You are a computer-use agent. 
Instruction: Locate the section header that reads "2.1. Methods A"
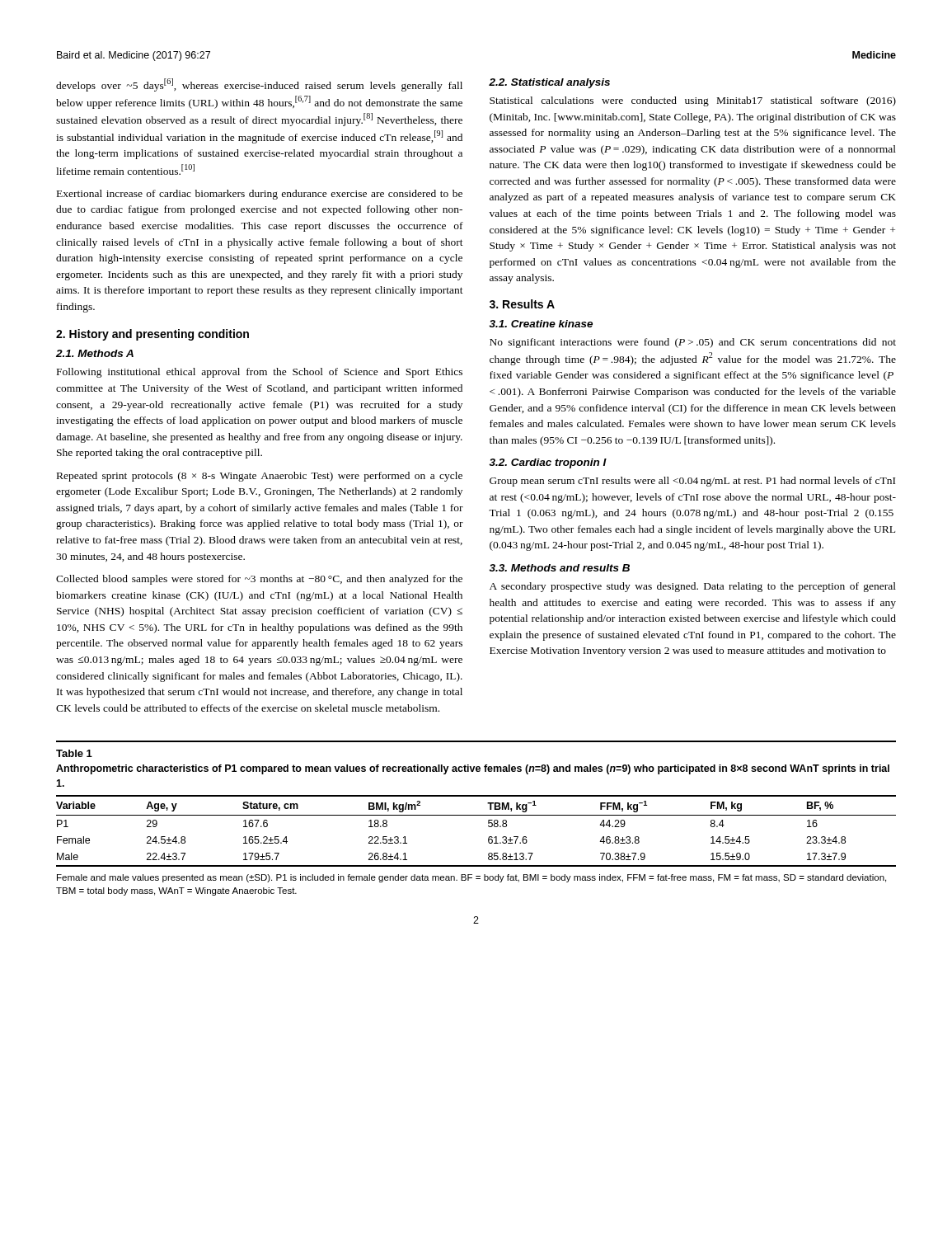coord(95,354)
